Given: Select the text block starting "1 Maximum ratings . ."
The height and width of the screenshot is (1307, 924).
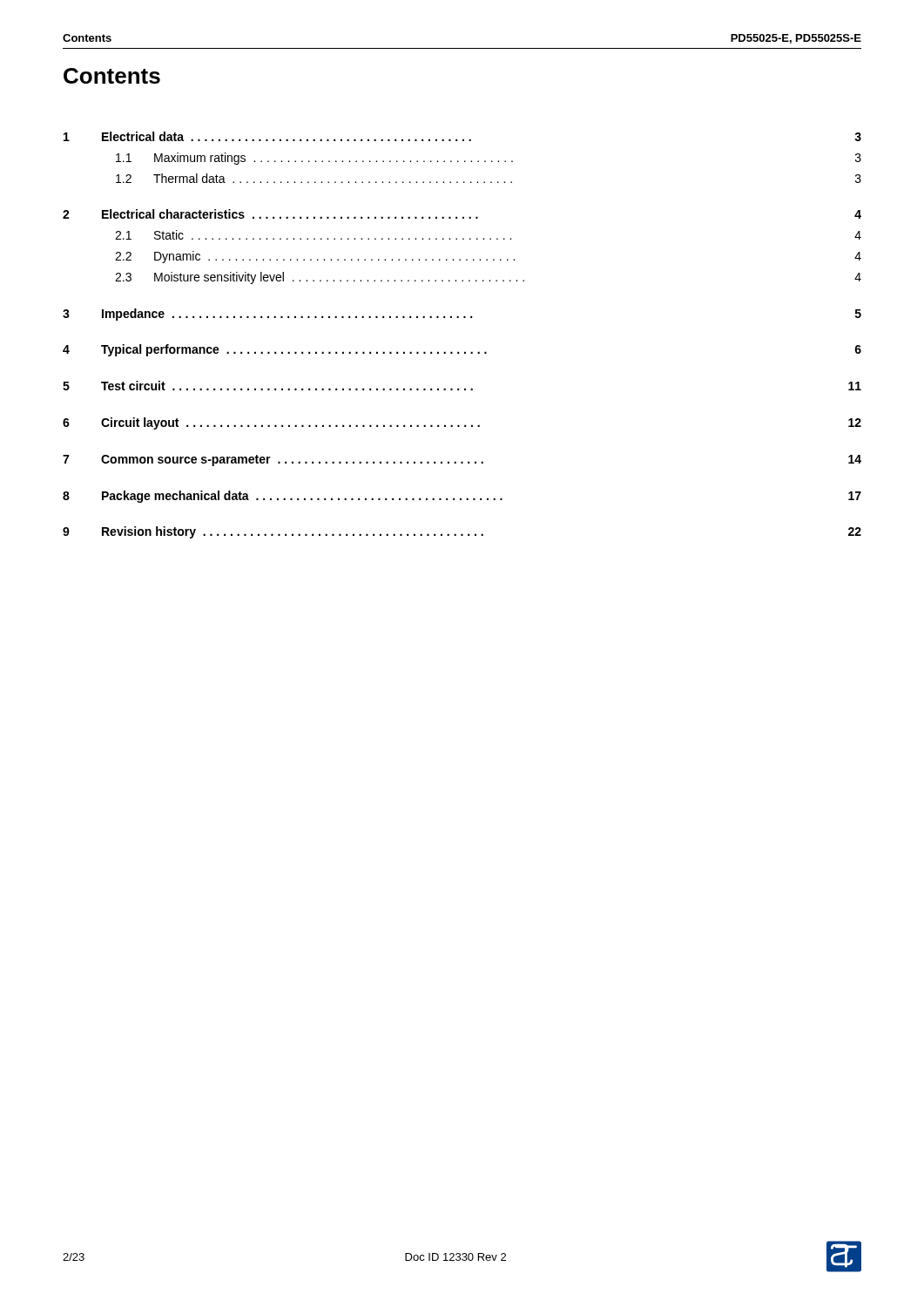Looking at the screenshot, I should [488, 158].
